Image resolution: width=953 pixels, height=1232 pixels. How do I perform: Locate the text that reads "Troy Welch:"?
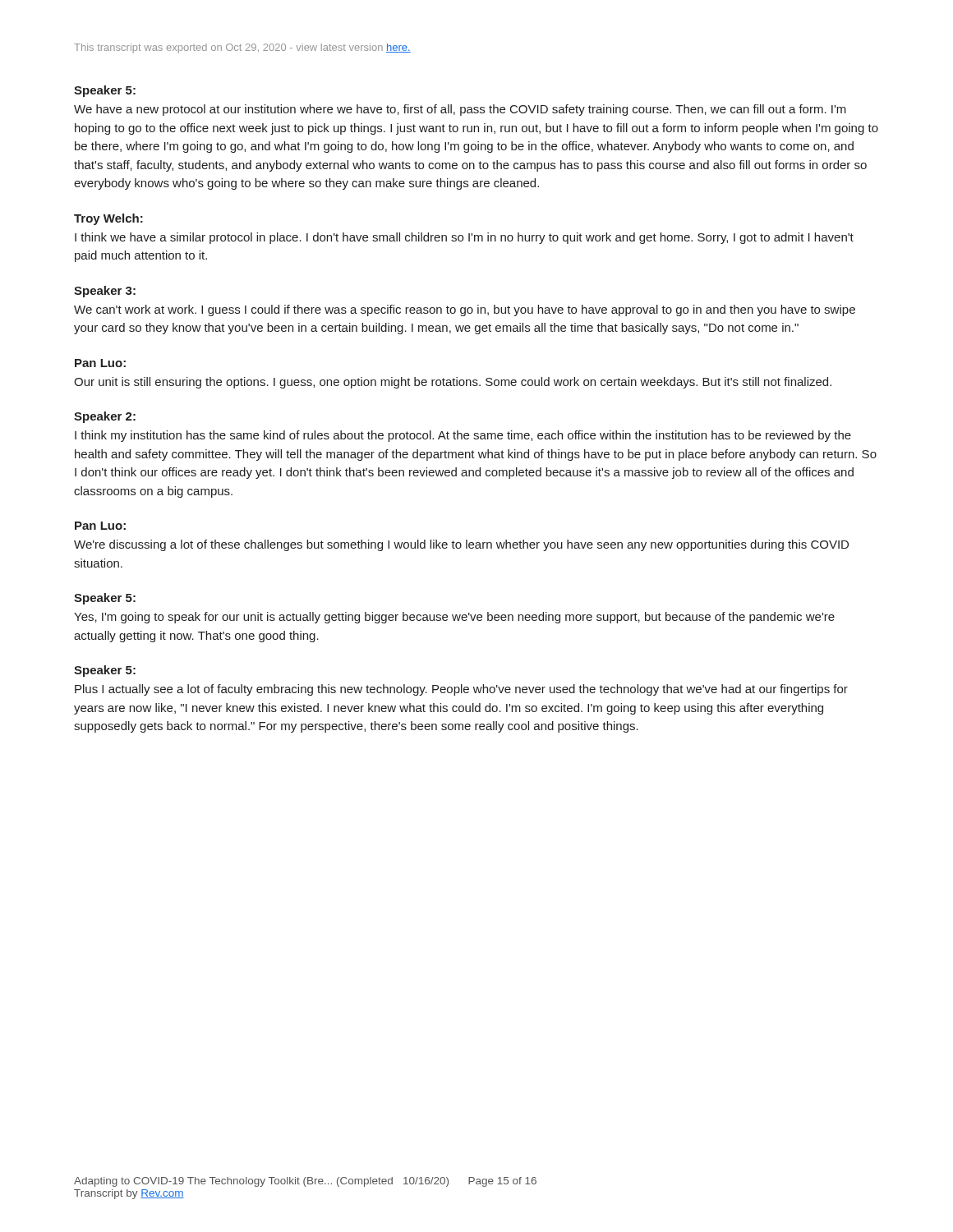click(x=109, y=218)
